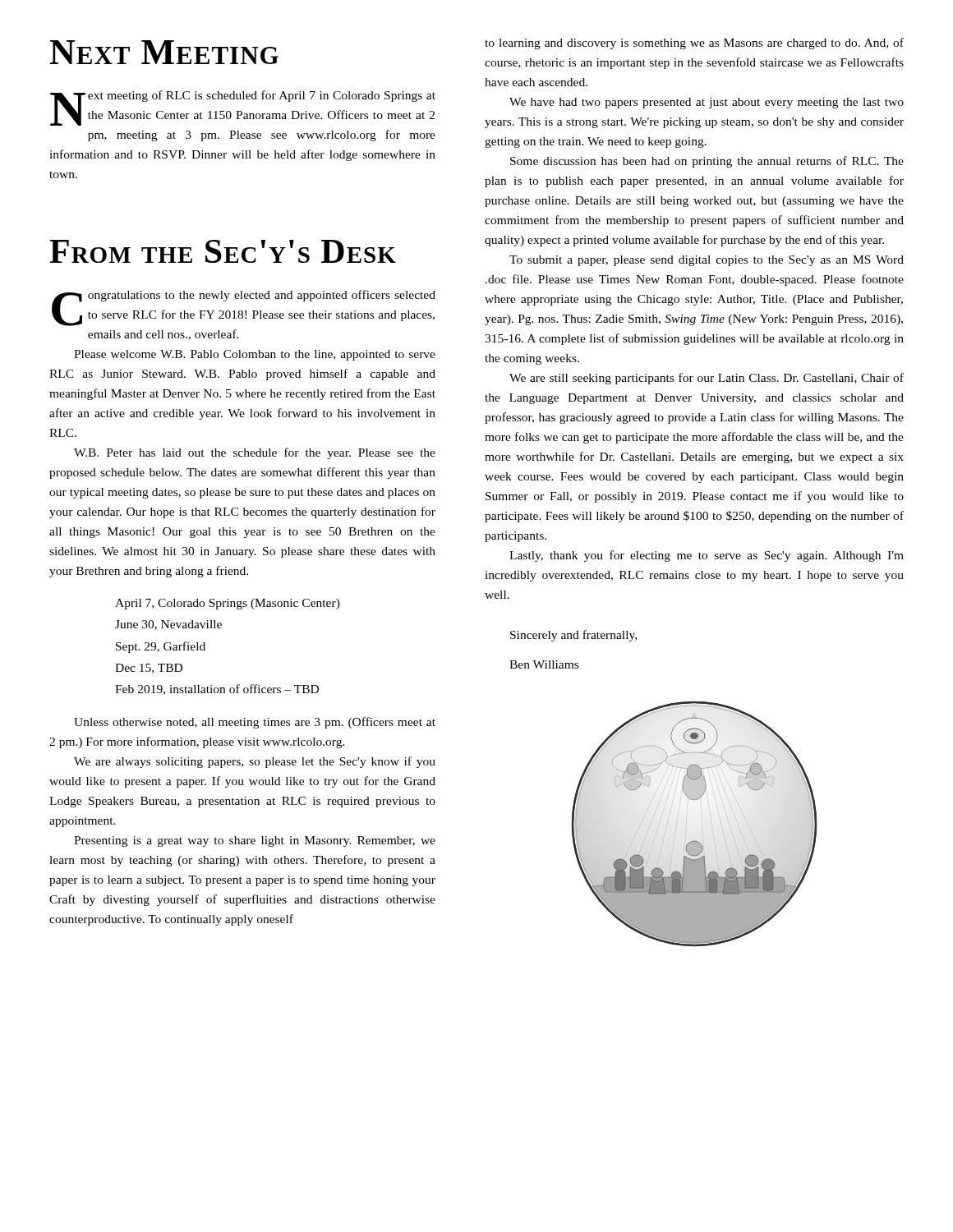Select the element starting "Sincerely and fraternally,"
The width and height of the screenshot is (953, 1232).
[x=573, y=635]
